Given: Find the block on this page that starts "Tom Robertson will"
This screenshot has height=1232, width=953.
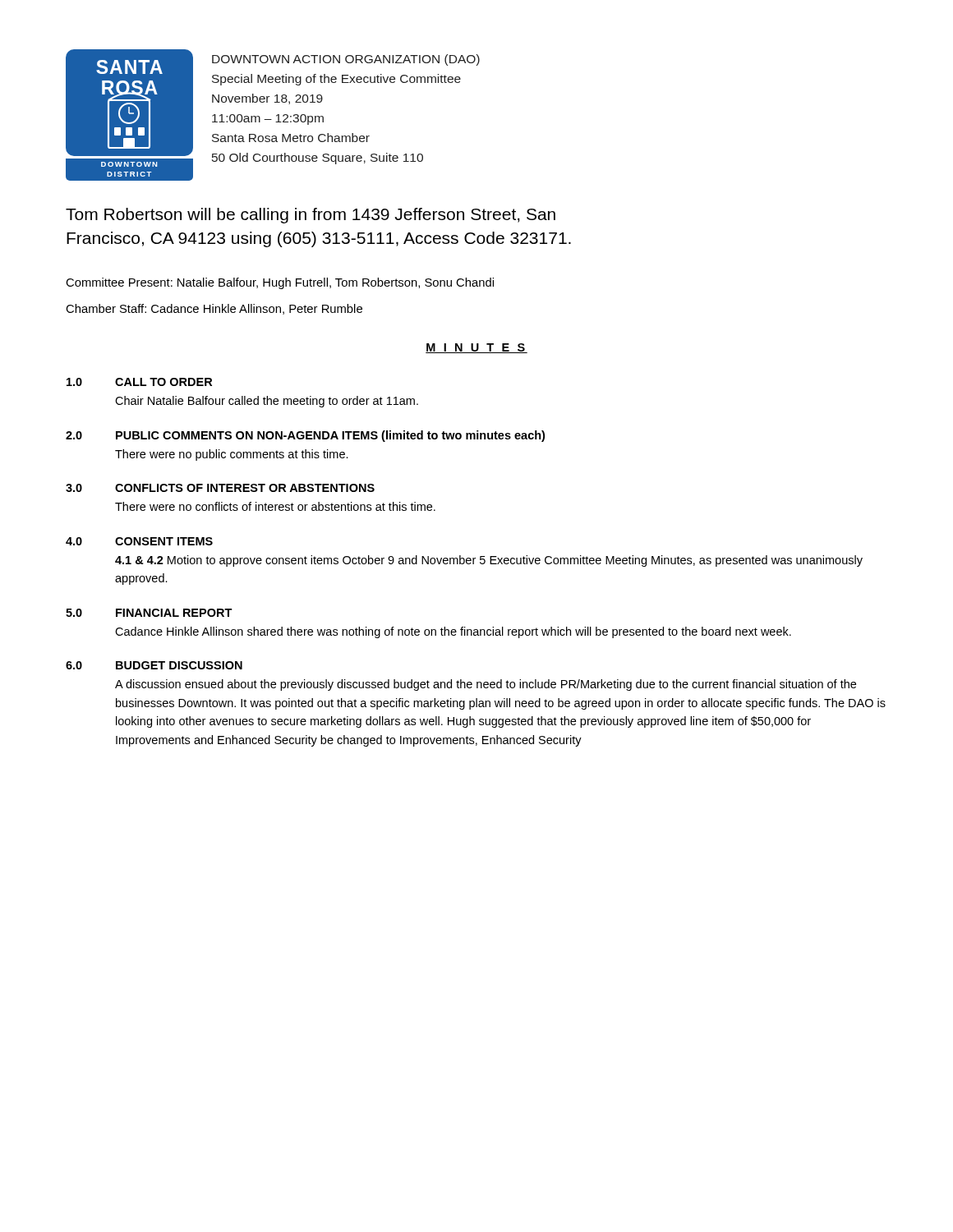Looking at the screenshot, I should [x=319, y=226].
